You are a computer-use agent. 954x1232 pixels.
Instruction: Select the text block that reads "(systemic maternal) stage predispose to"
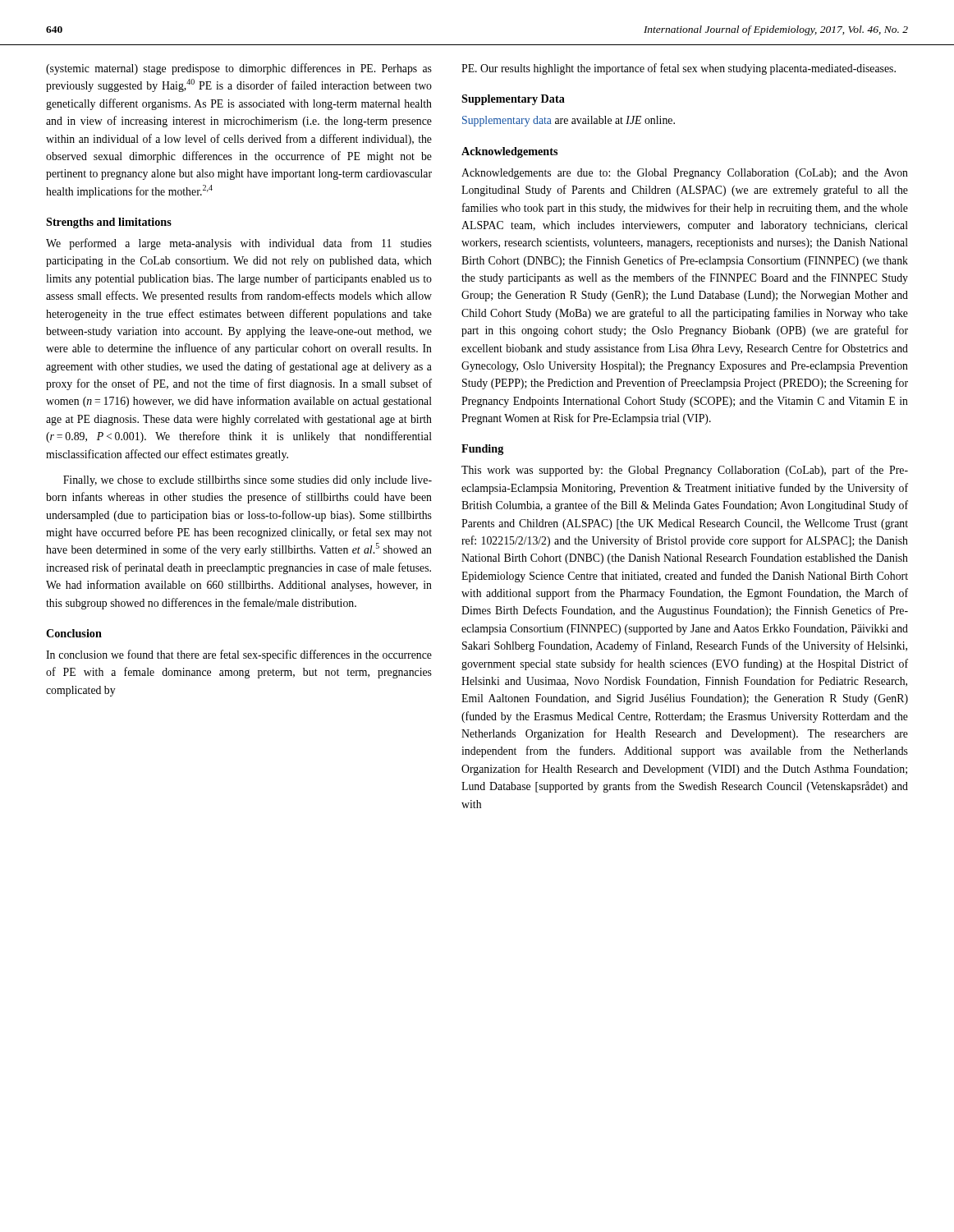tap(239, 130)
